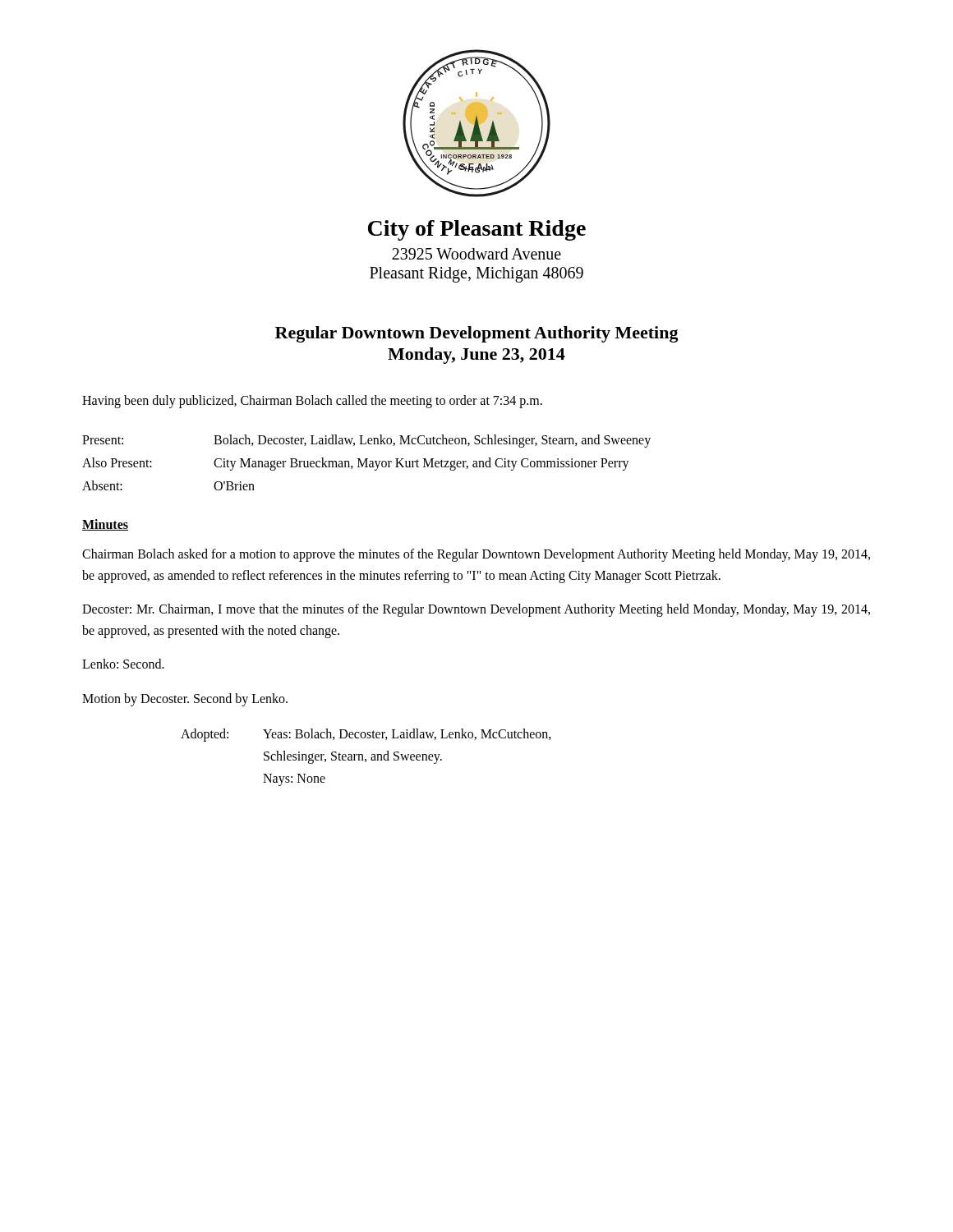Find the block on this page that starts "Decoster: Mr. Chairman, I move"
Screen dimensions: 1232x953
point(476,620)
